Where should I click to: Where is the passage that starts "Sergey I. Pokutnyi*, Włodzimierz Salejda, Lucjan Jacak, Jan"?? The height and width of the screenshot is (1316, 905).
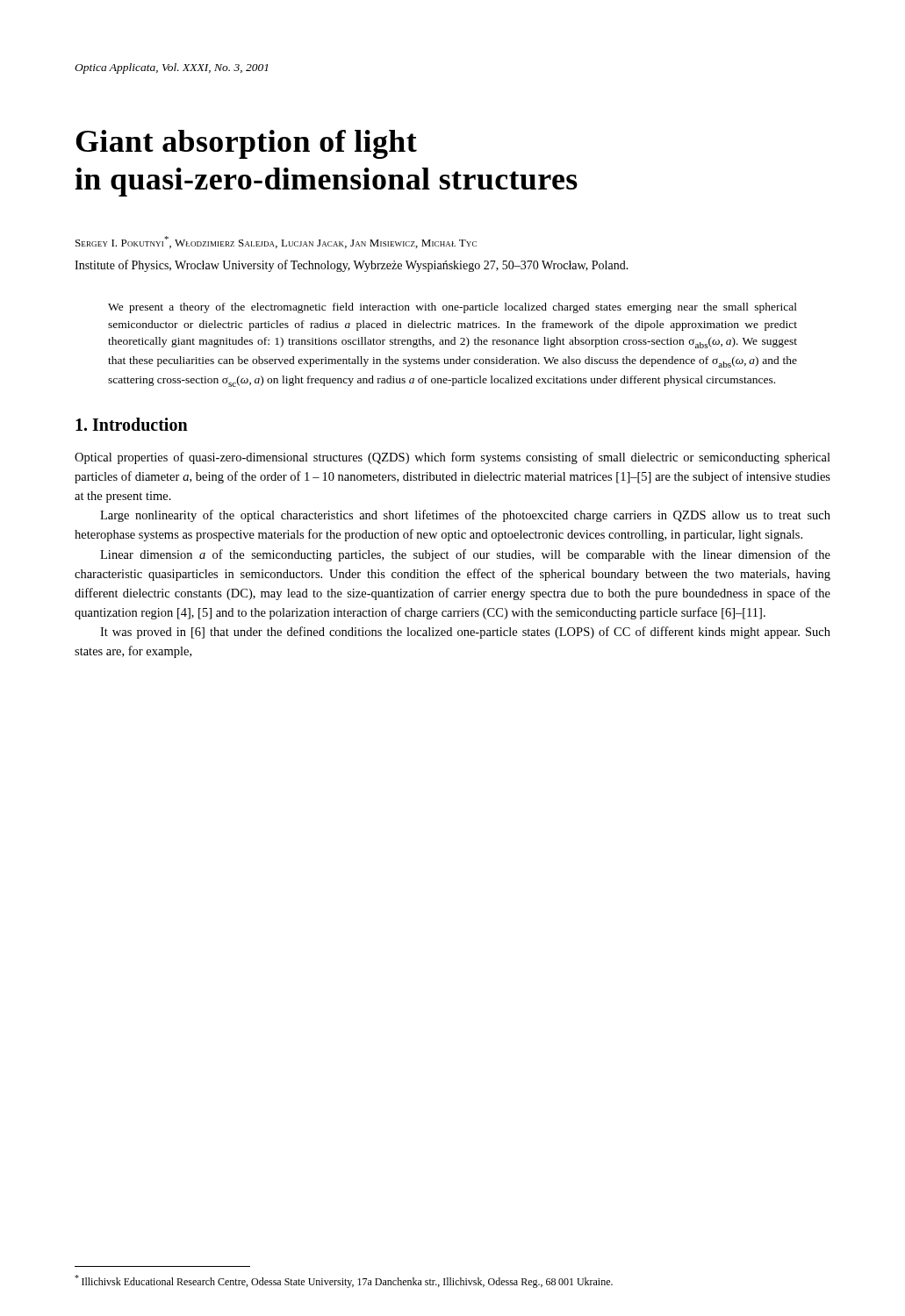tap(276, 241)
